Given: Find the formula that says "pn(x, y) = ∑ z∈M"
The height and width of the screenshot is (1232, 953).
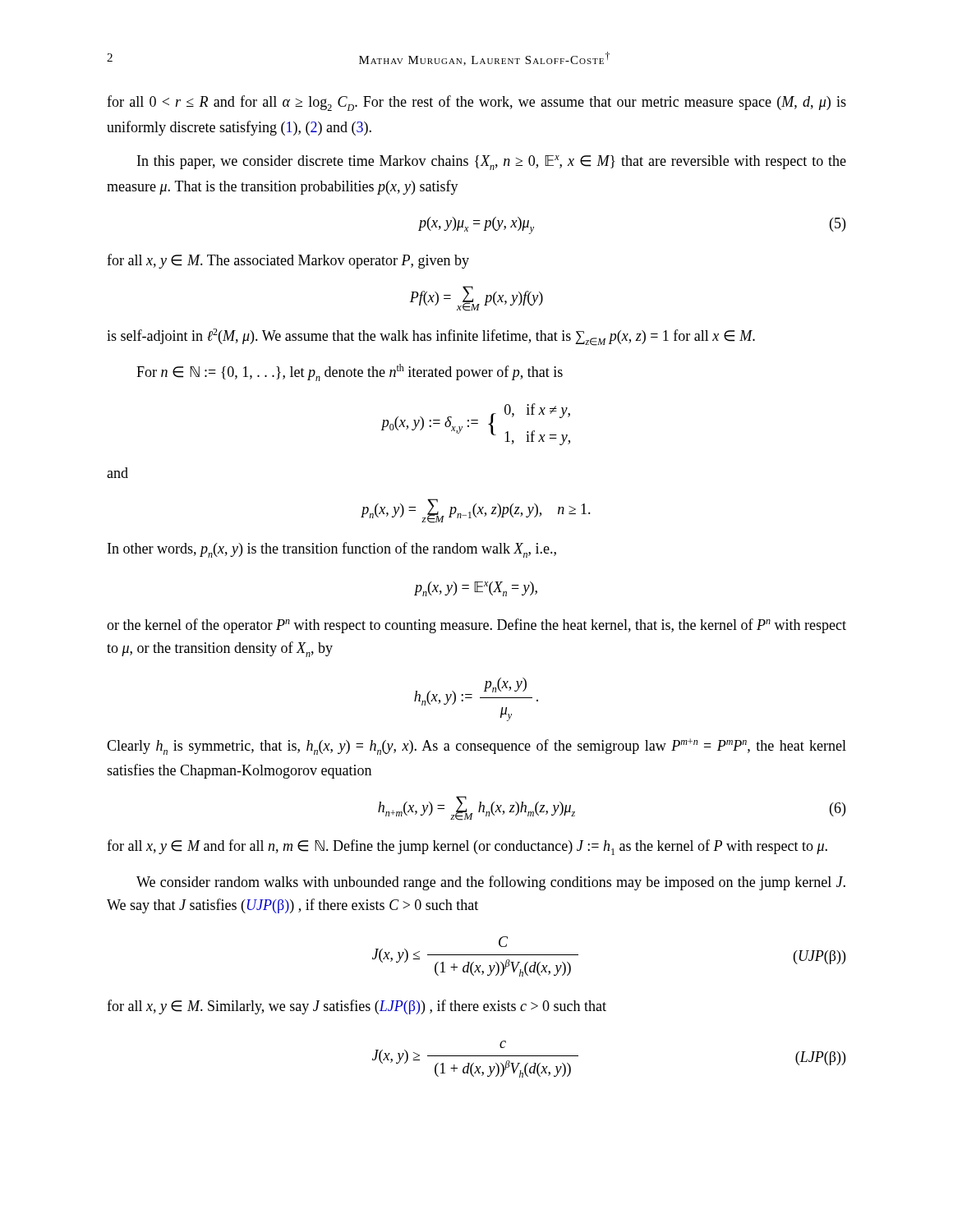Looking at the screenshot, I should [x=476, y=511].
